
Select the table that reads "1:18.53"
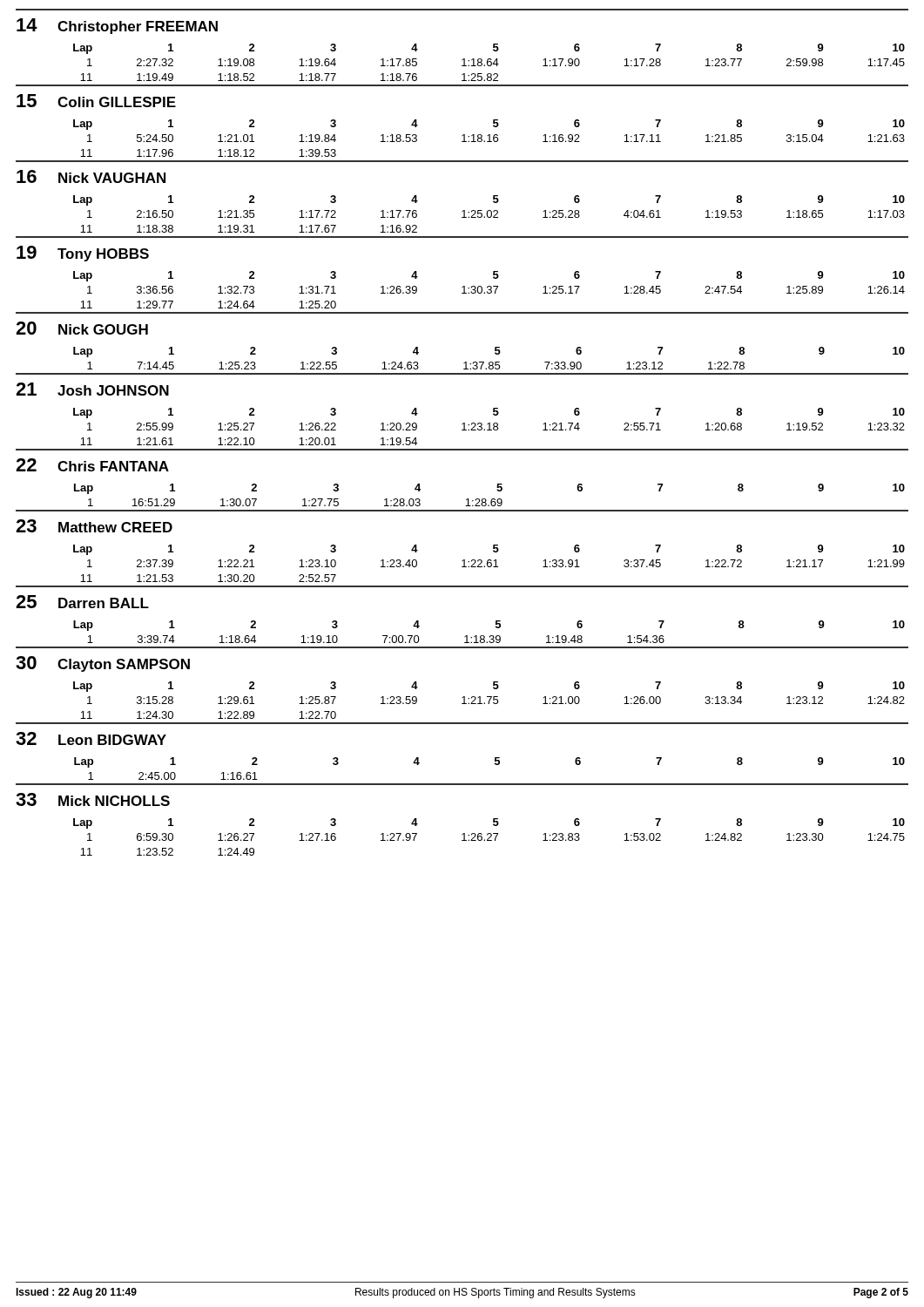(x=462, y=138)
